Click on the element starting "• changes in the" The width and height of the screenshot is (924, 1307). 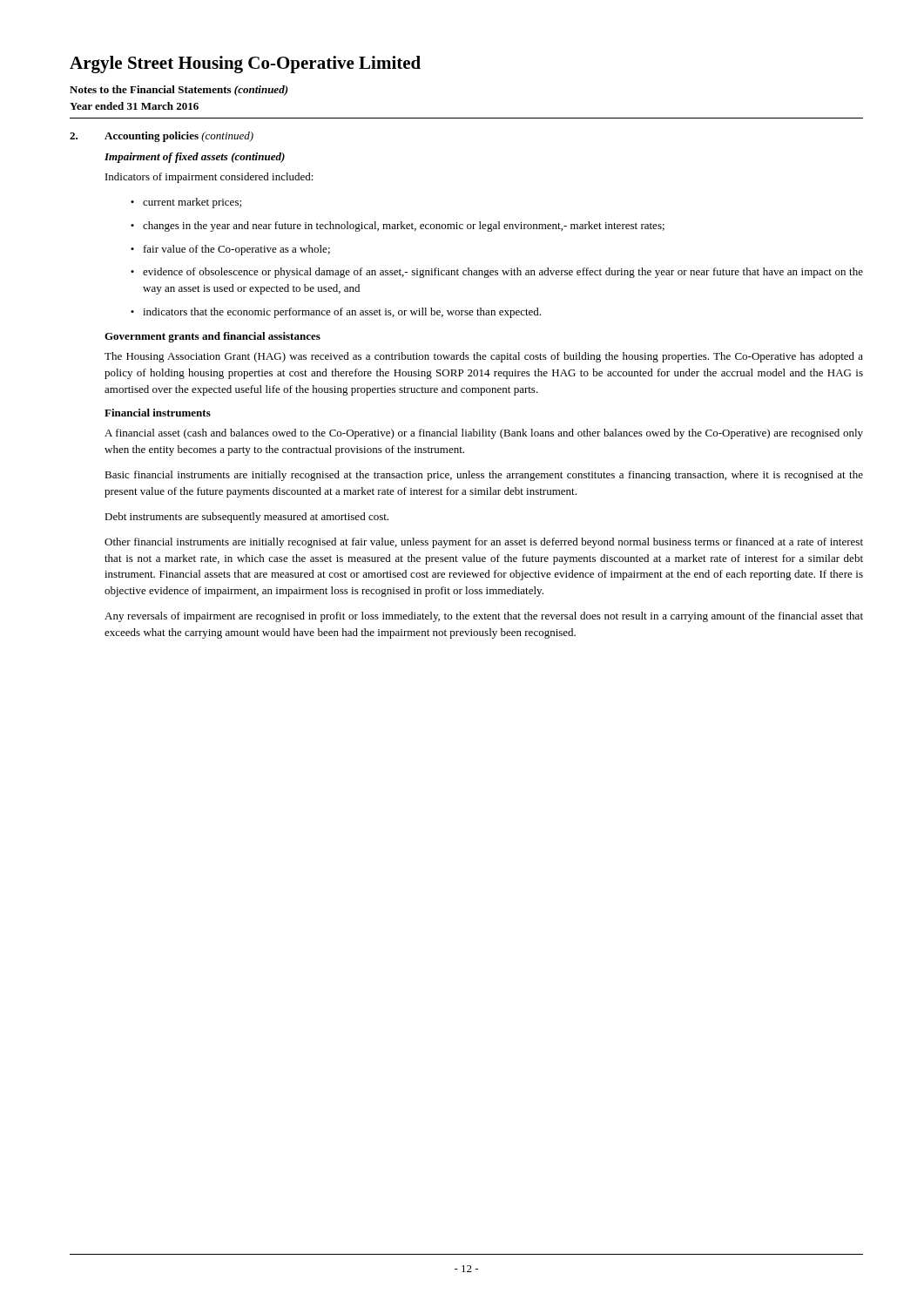click(x=492, y=226)
